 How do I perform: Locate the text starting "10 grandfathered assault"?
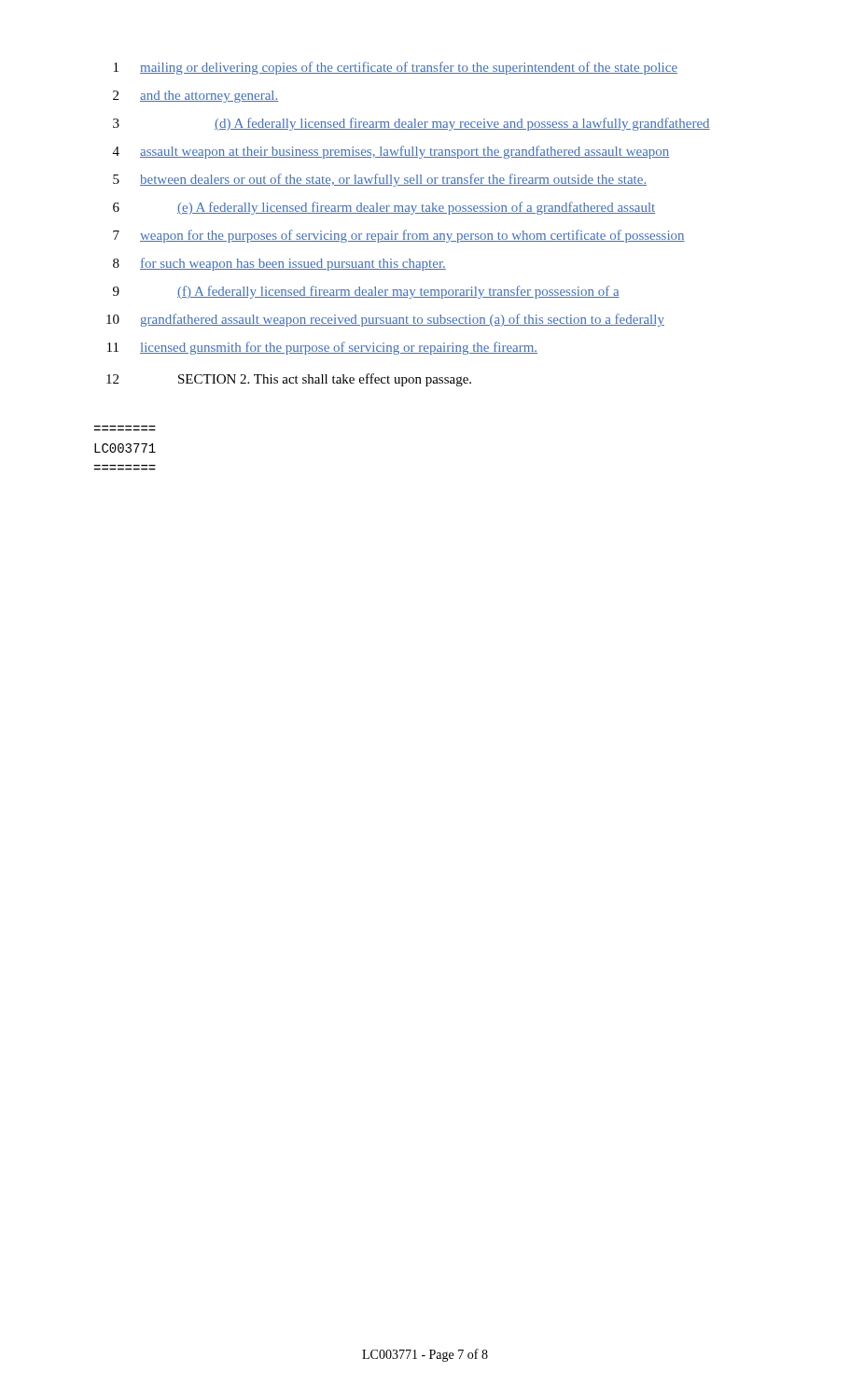click(x=434, y=319)
